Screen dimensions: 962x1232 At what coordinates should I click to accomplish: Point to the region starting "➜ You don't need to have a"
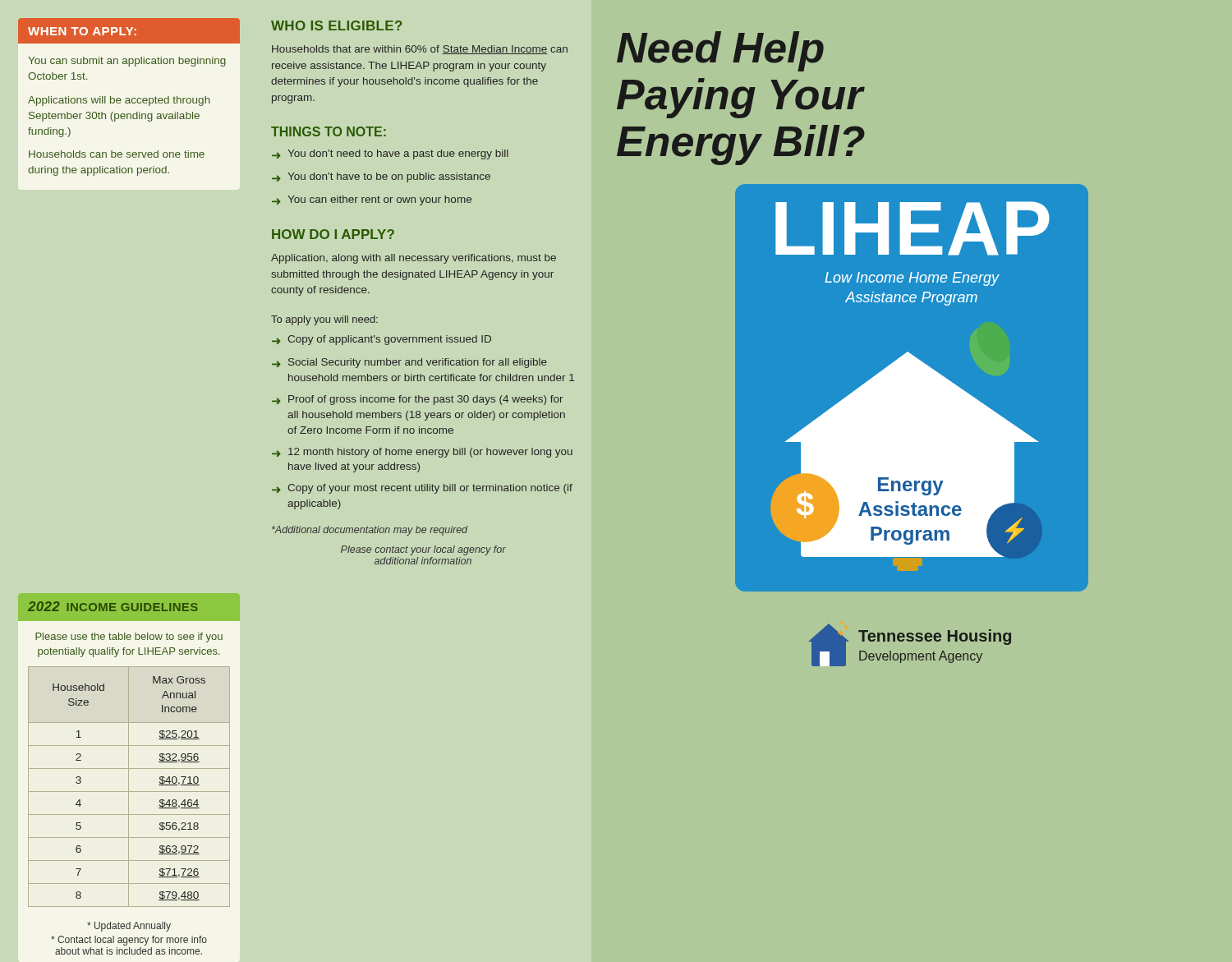(390, 155)
